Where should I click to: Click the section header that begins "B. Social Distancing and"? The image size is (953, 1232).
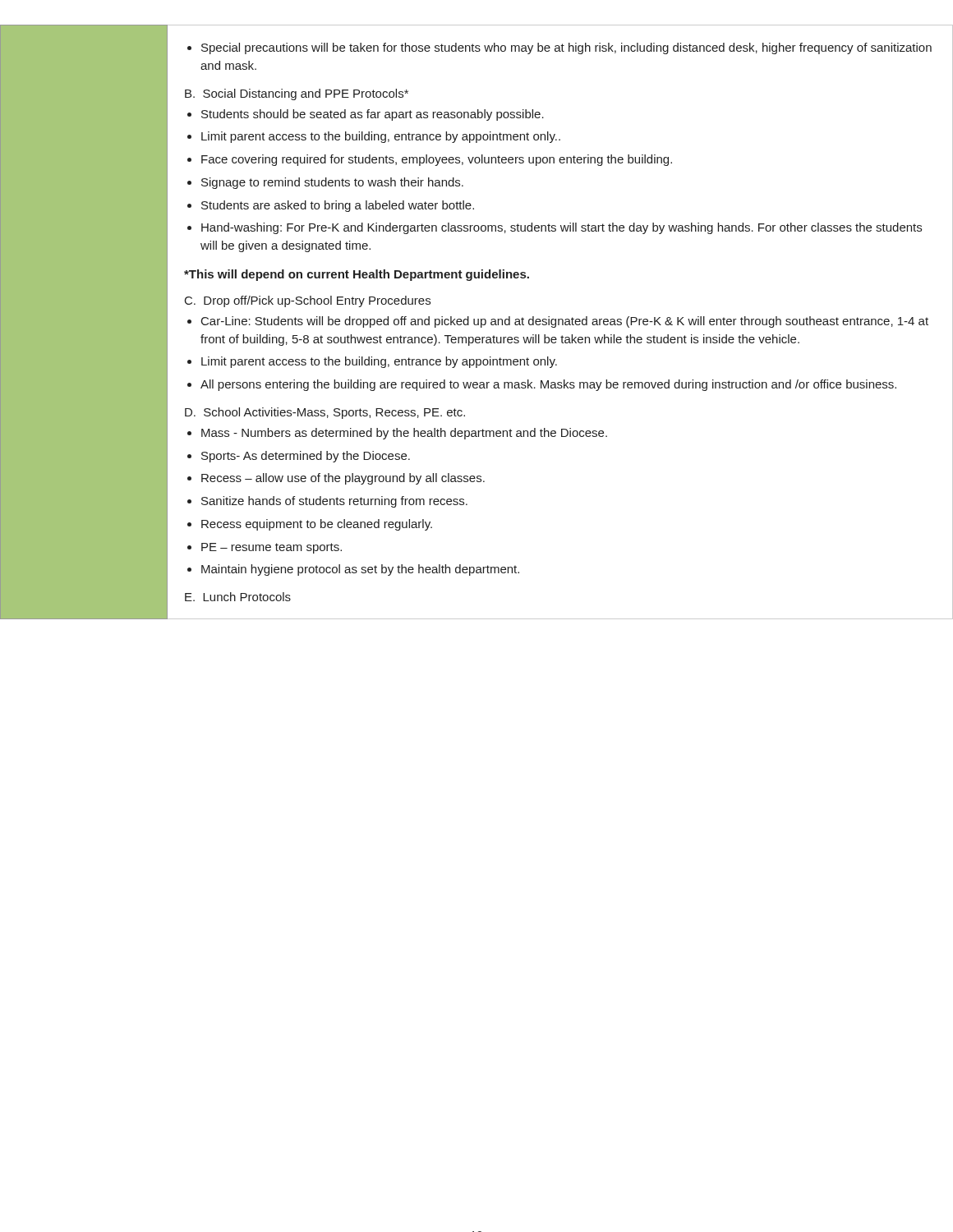[x=297, y=94]
